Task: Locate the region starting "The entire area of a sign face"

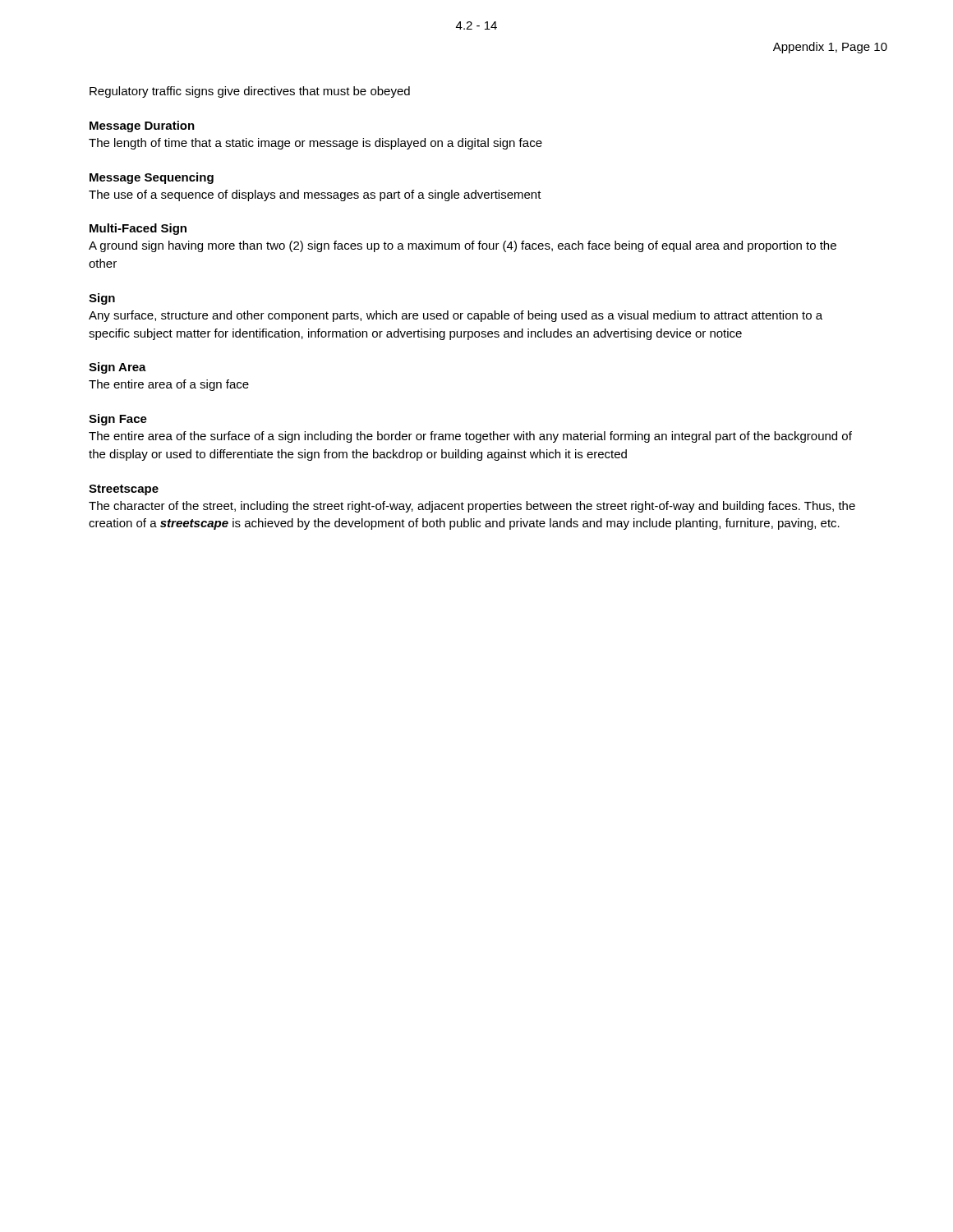Action: coord(169,384)
